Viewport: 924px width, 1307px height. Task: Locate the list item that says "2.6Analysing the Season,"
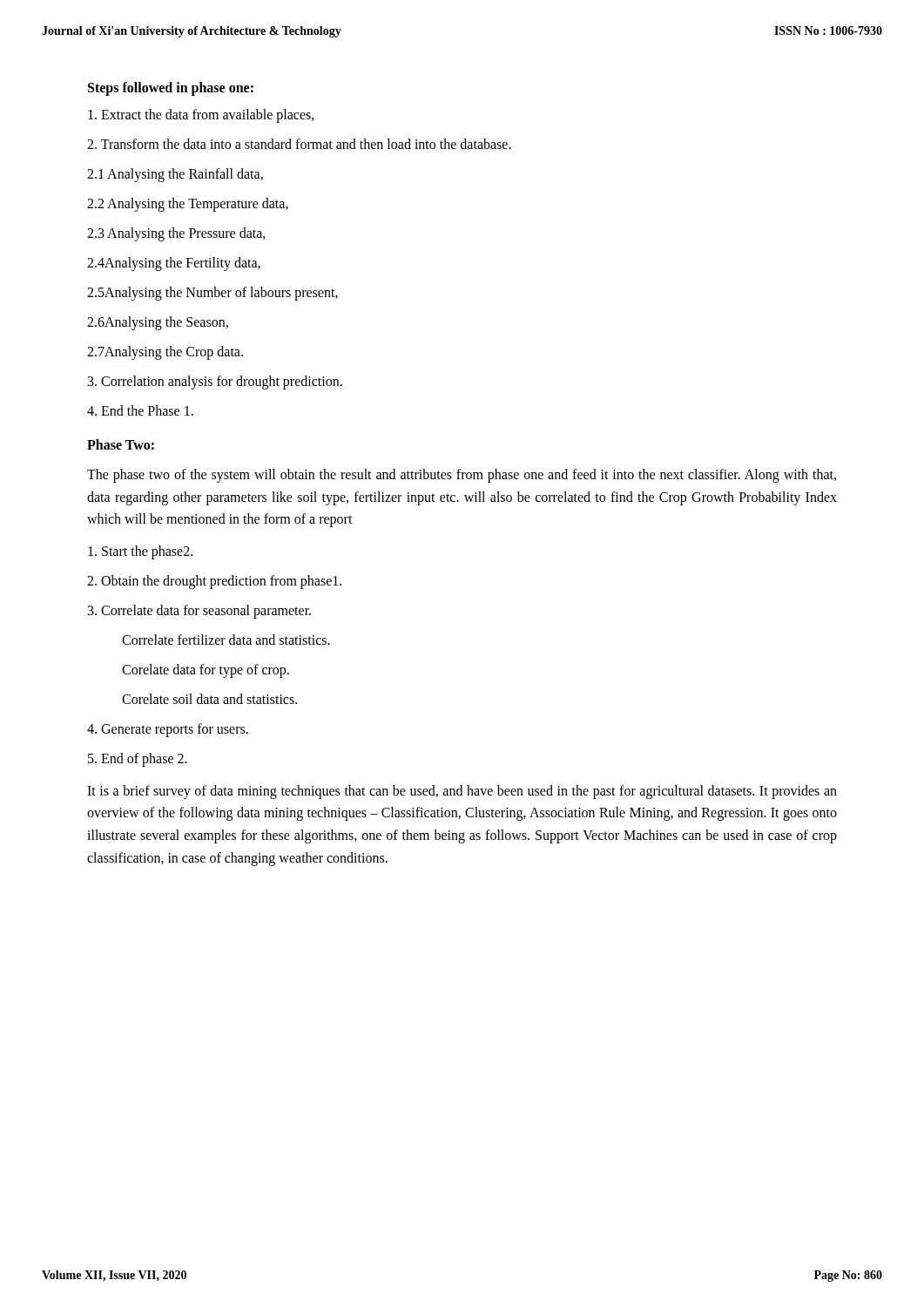click(158, 322)
